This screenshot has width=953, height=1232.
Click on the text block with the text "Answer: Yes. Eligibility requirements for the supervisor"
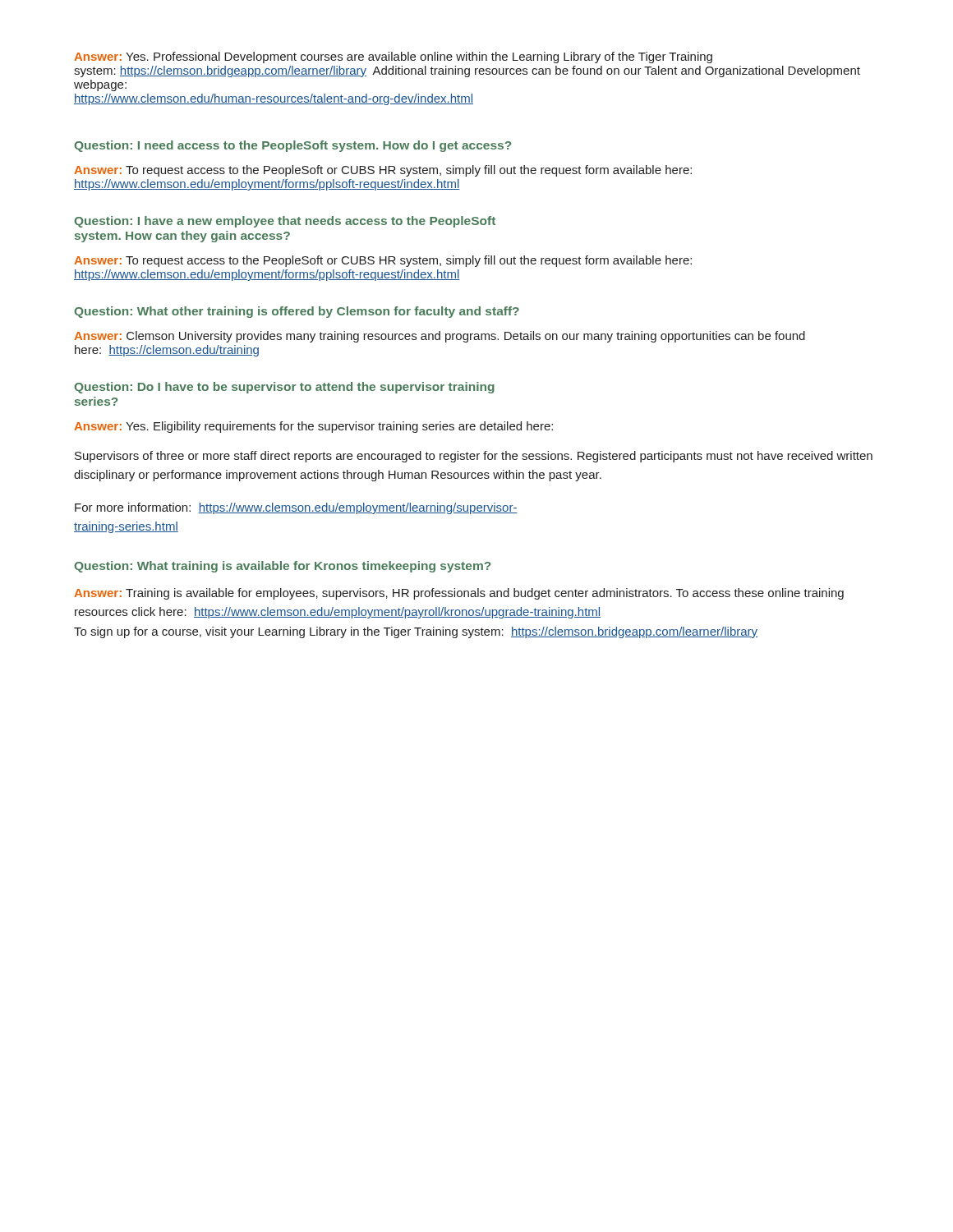tap(314, 426)
